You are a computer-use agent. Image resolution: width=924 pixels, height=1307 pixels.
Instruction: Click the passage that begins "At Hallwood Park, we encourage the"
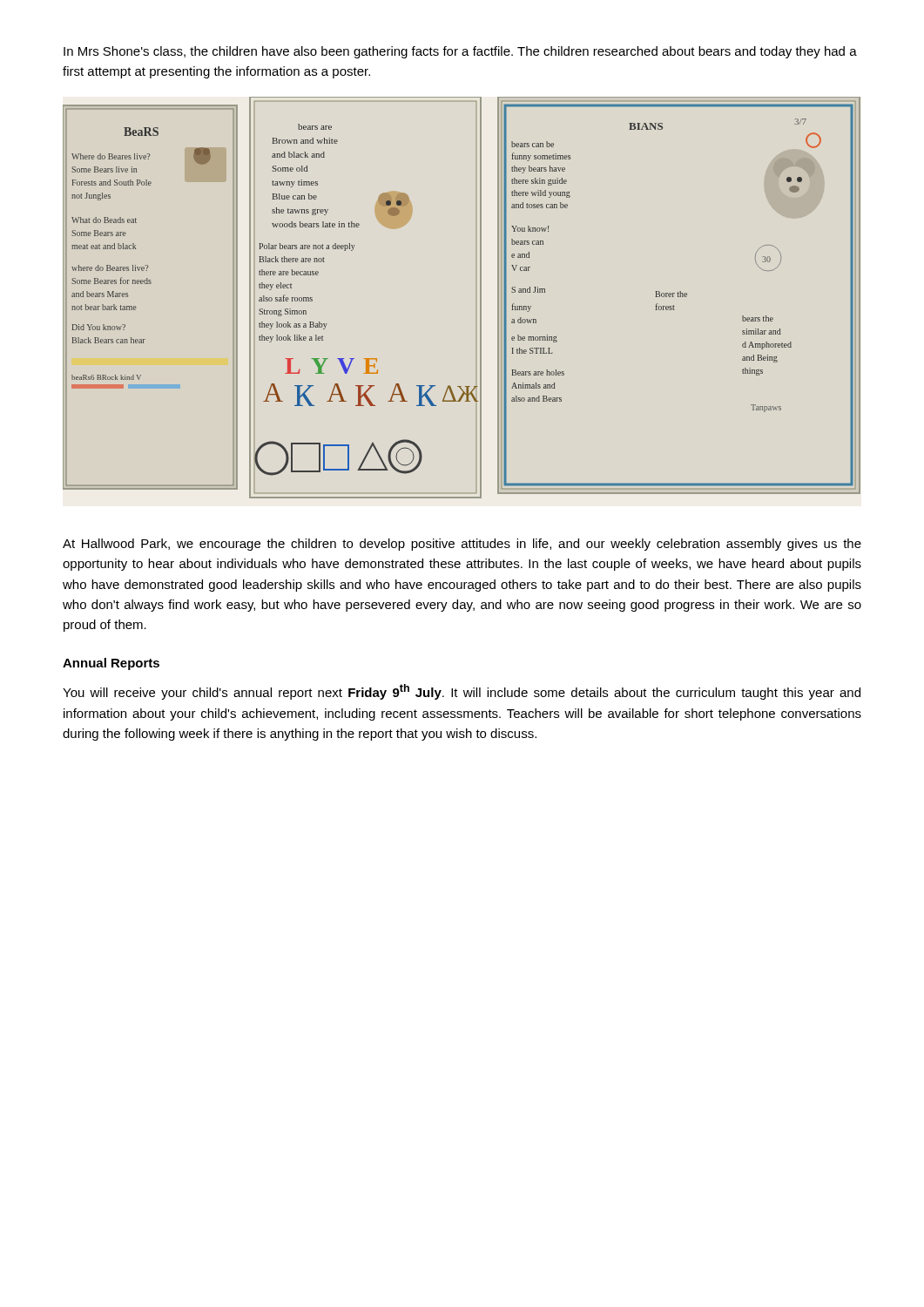462,584
